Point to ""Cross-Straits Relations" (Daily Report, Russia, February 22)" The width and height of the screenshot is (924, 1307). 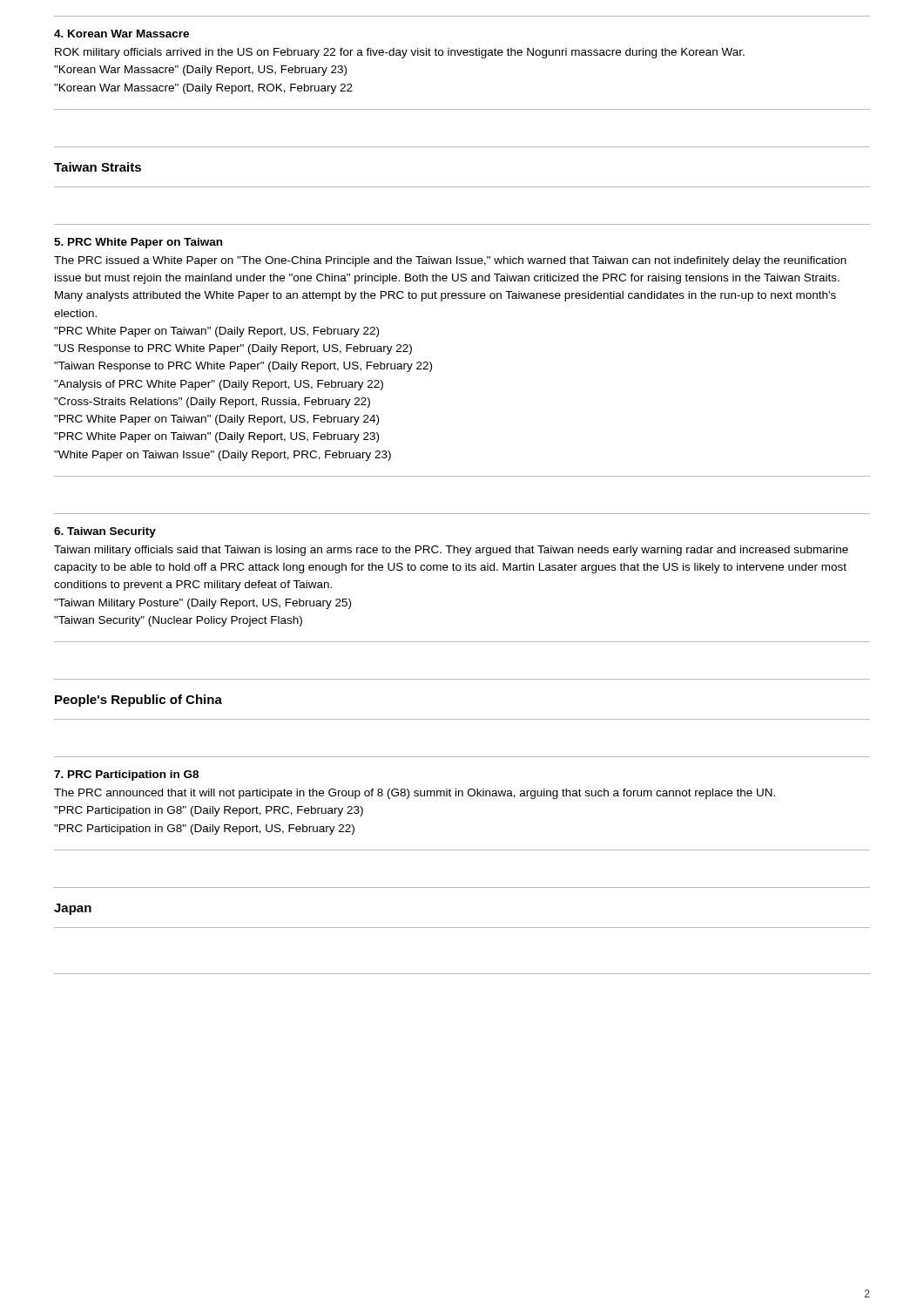point(212,401)
